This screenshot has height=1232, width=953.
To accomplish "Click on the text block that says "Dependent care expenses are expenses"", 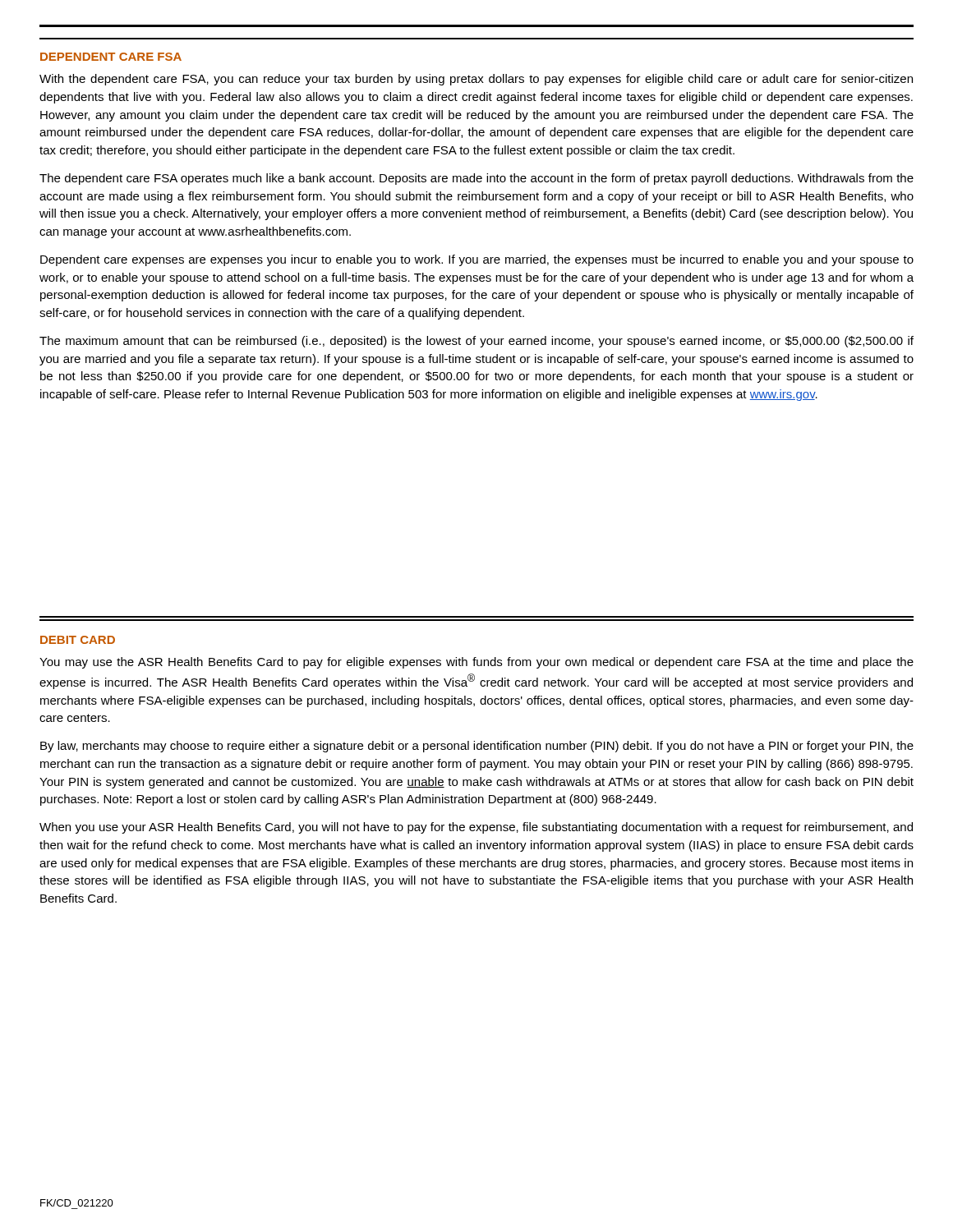I will pyautogui.click(x=476, y=286).
